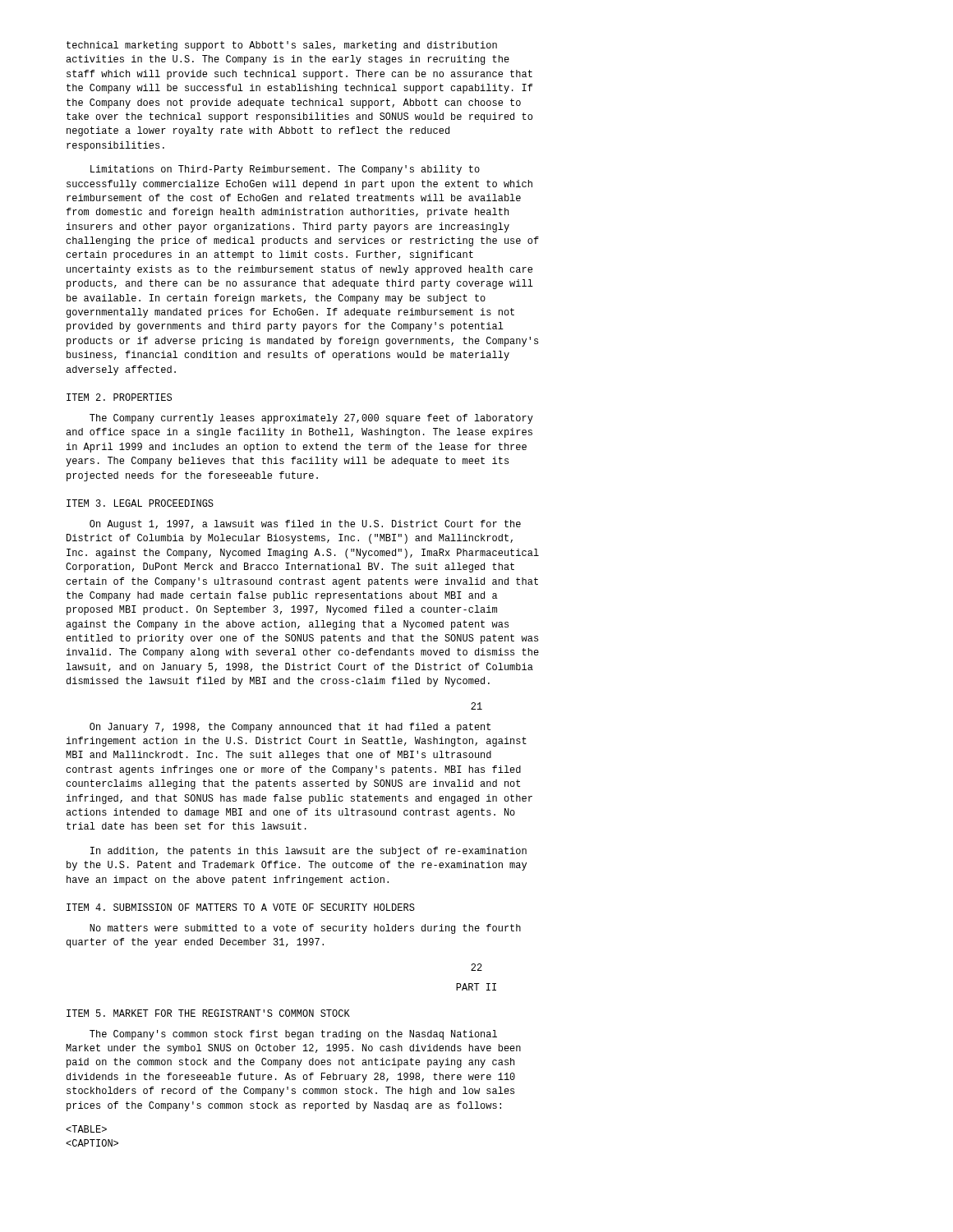Click on the passage starting "On January 7, 1998, the Company announced that"
This screenshot has height=1232, width=953.
[x=299, y=777]
